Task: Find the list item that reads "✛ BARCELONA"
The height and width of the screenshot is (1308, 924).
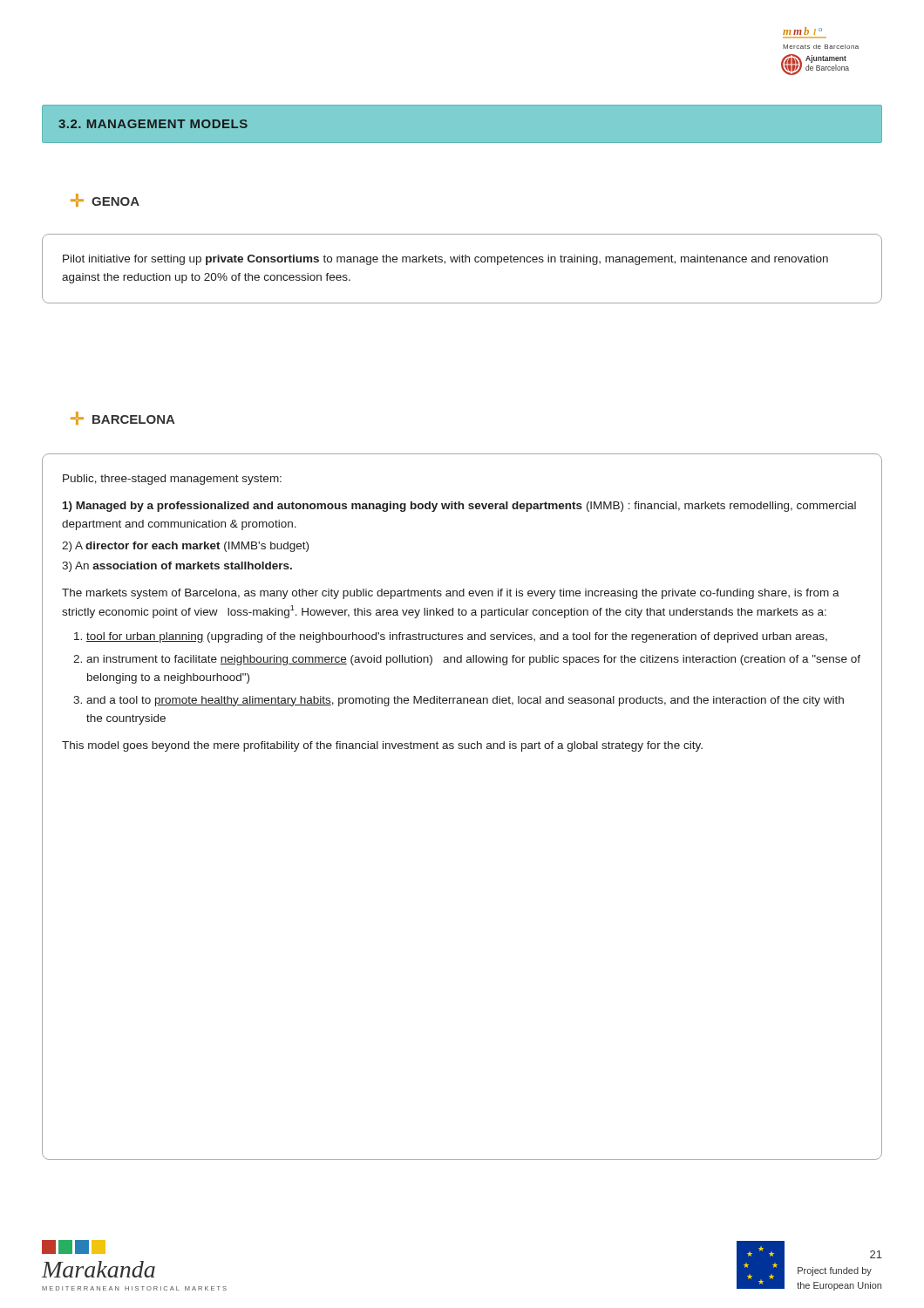Action: point(122,419)
